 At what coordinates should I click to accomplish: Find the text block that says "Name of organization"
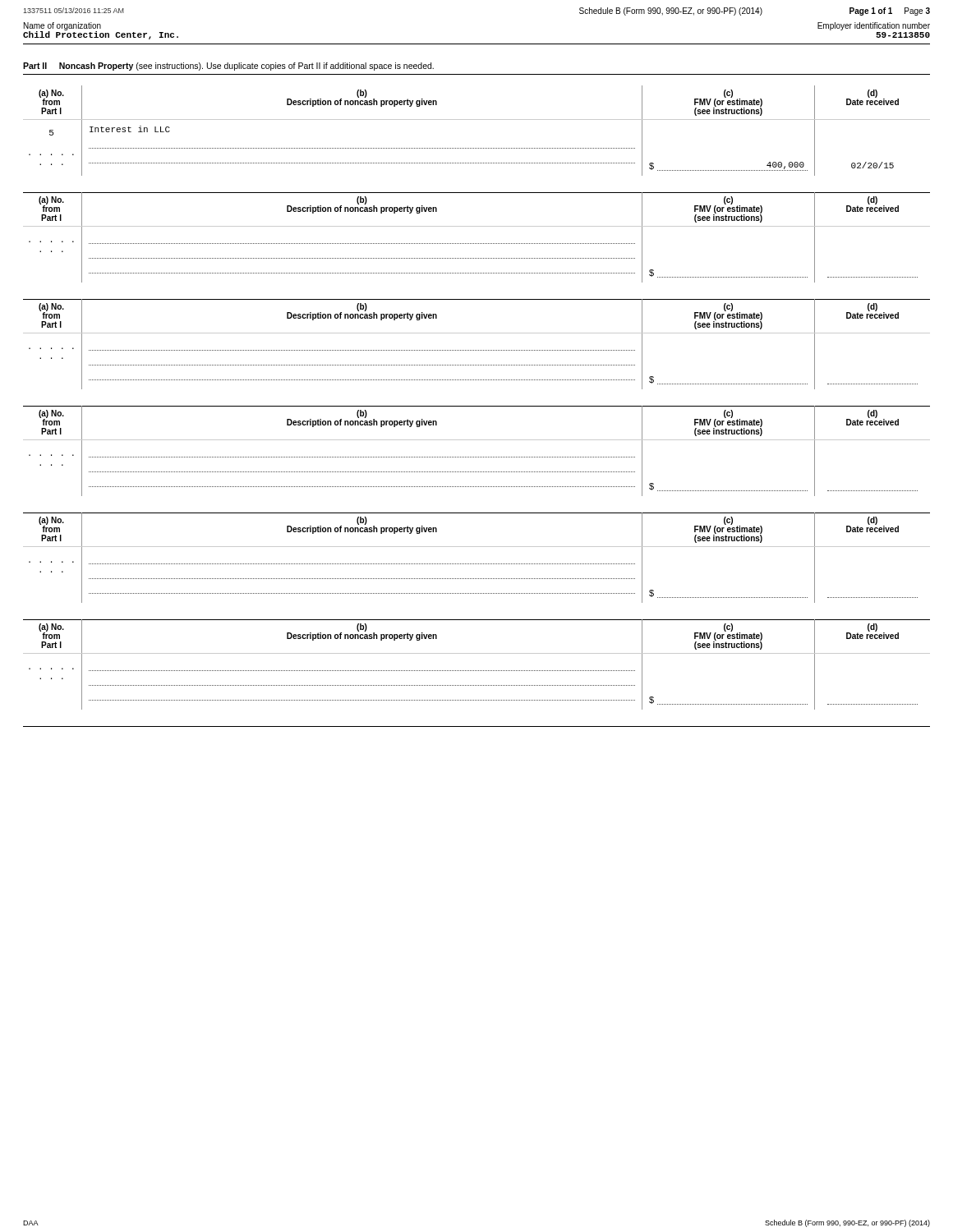pyautogui.click(x=476, y=33)
